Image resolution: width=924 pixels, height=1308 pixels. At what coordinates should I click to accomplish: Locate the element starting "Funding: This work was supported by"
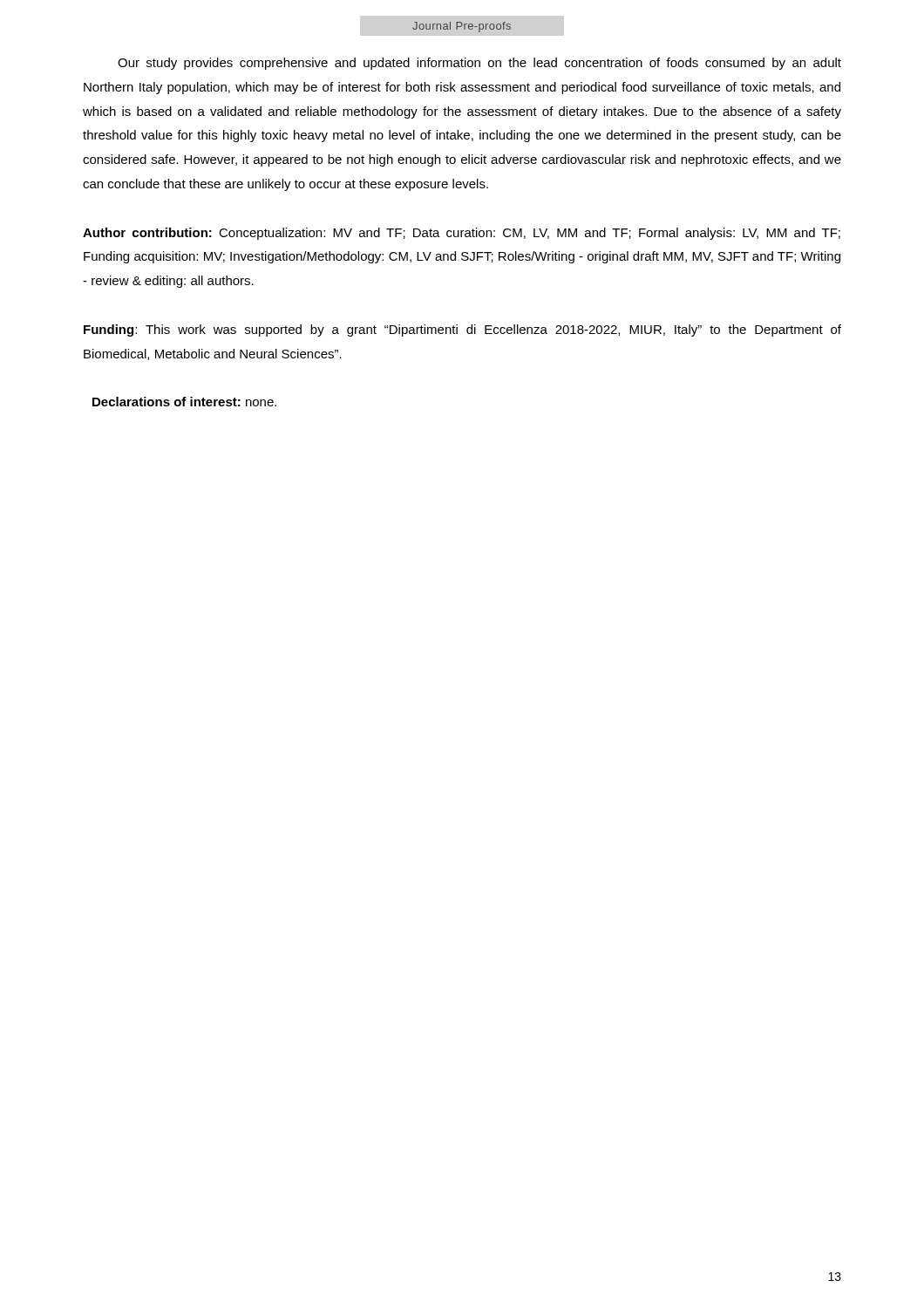[x=462, y=341]
